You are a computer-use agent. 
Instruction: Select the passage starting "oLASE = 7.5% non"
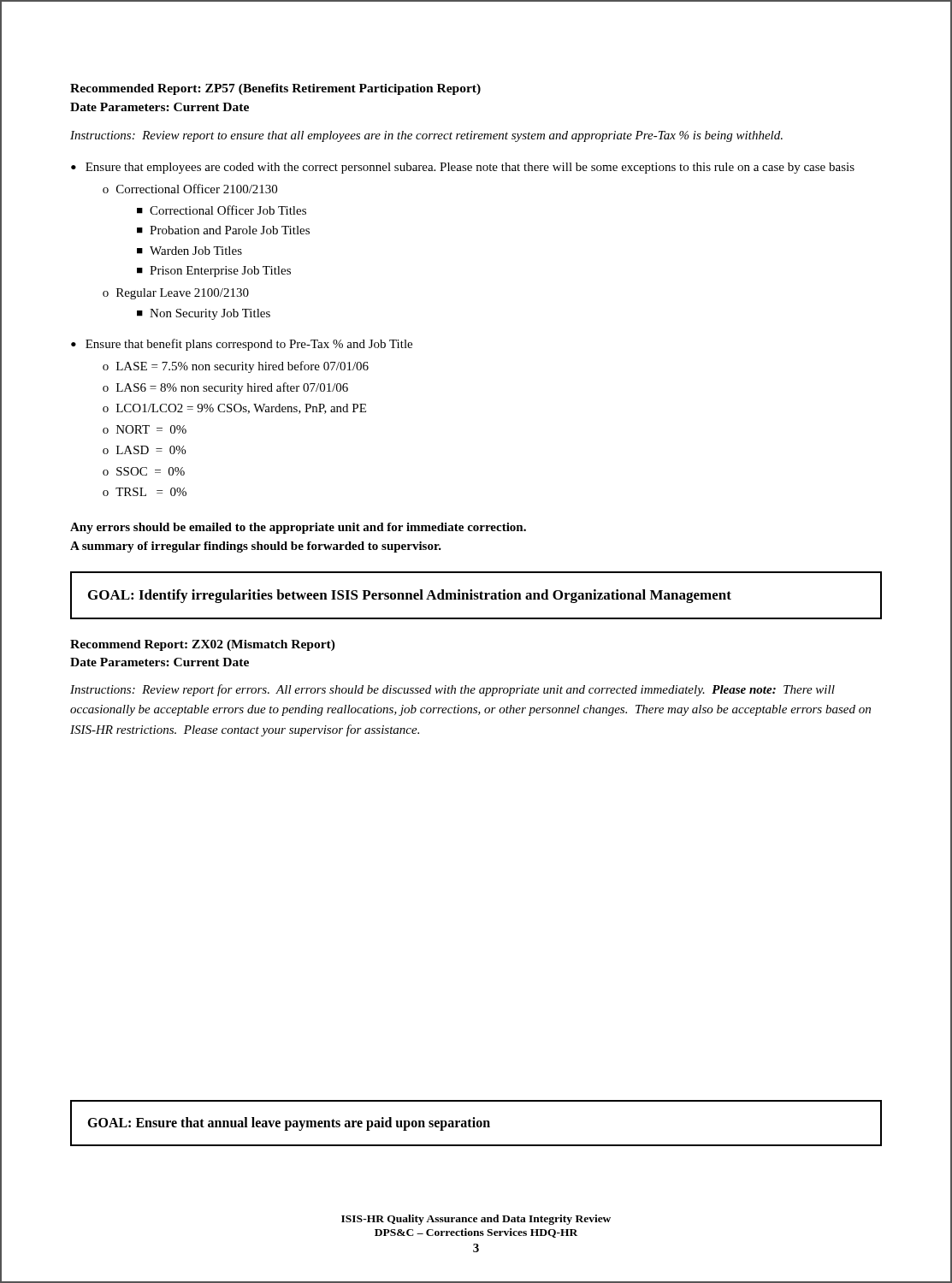[x=236, y=367]
